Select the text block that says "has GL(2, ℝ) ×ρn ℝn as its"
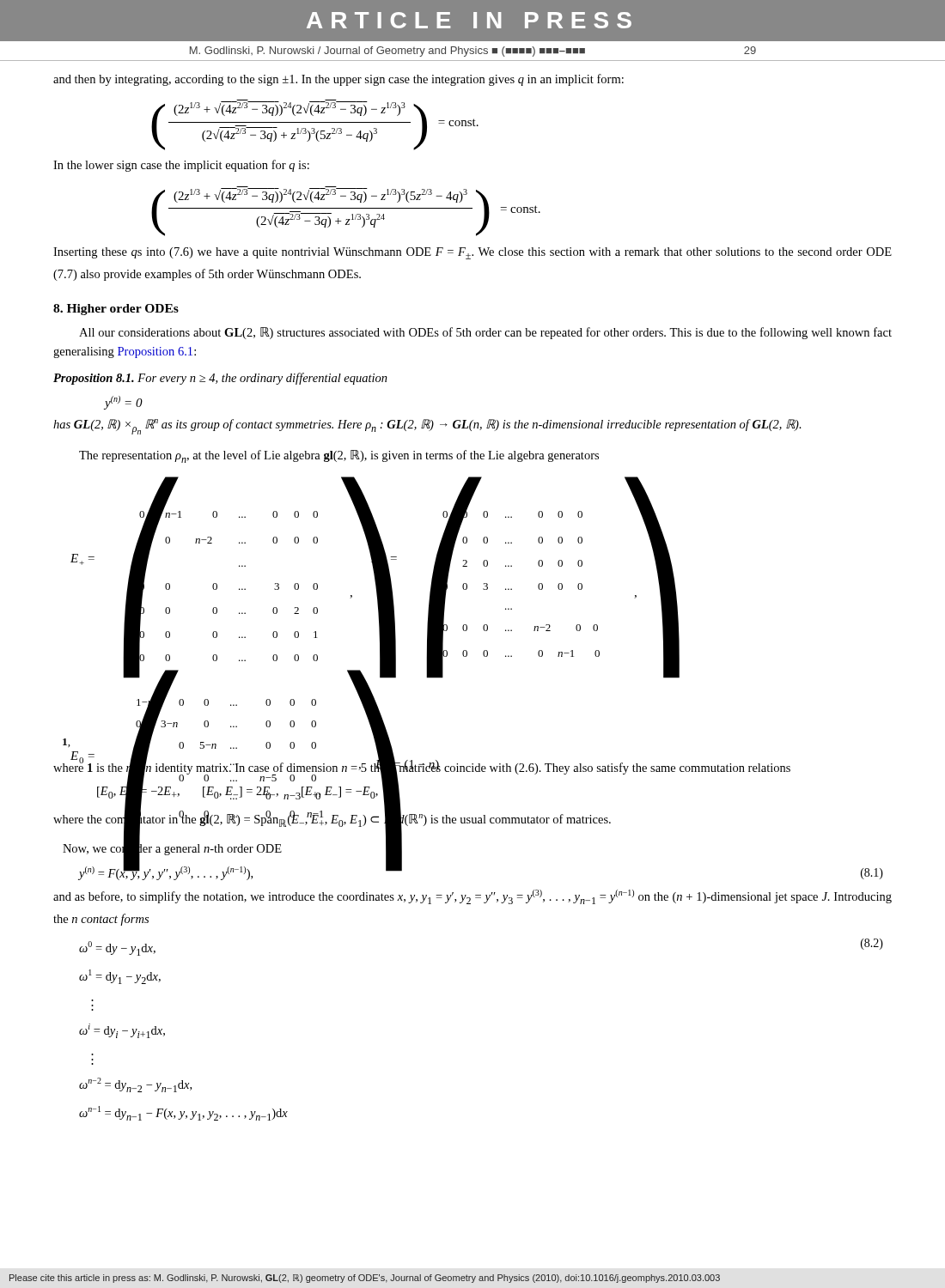 (x=428, y=426)
